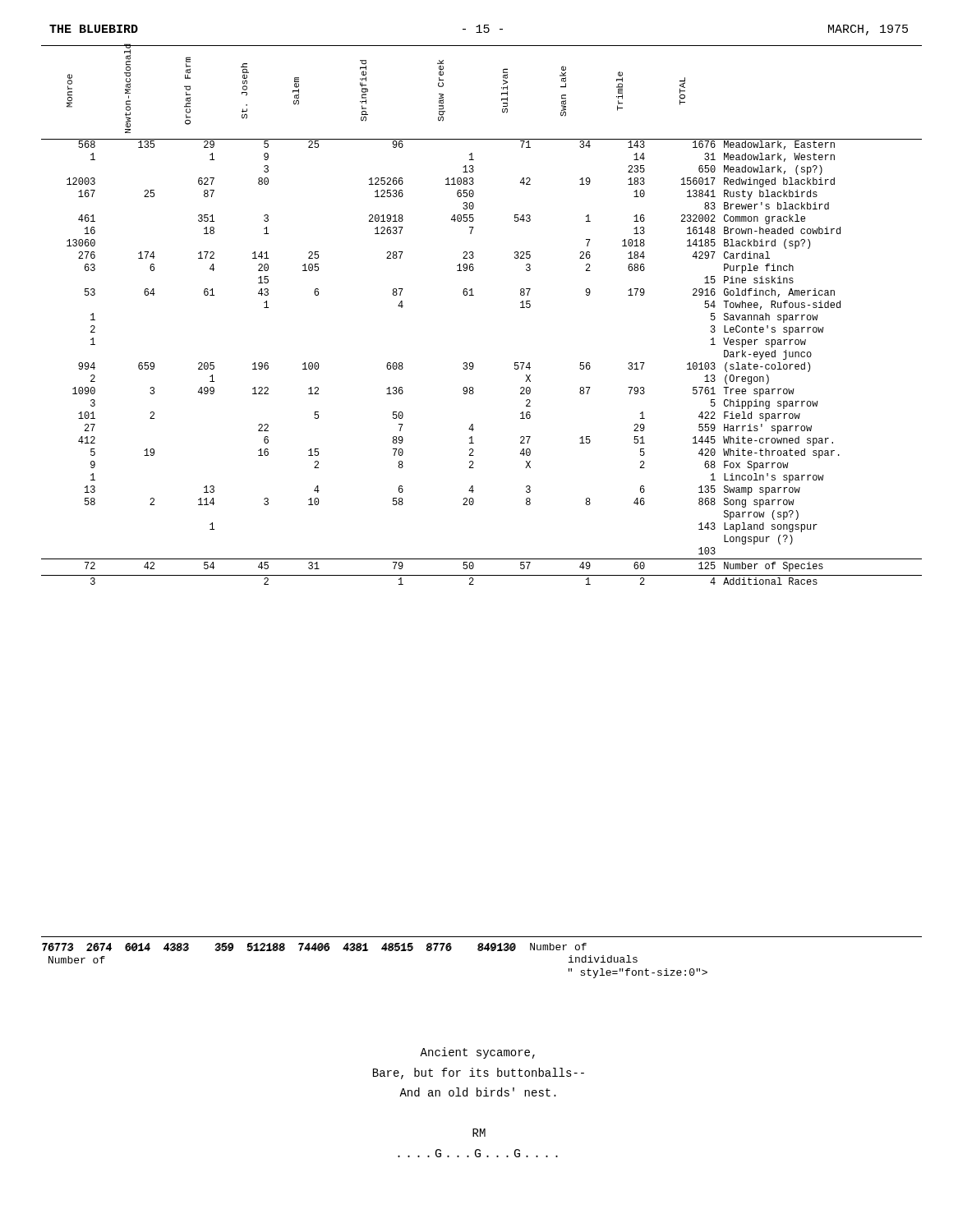Point to the block beginning "76773 2674 6014 4383 359 512188 74406"
This screenshot has width=958, height=1232.
[x=340, y=952]
